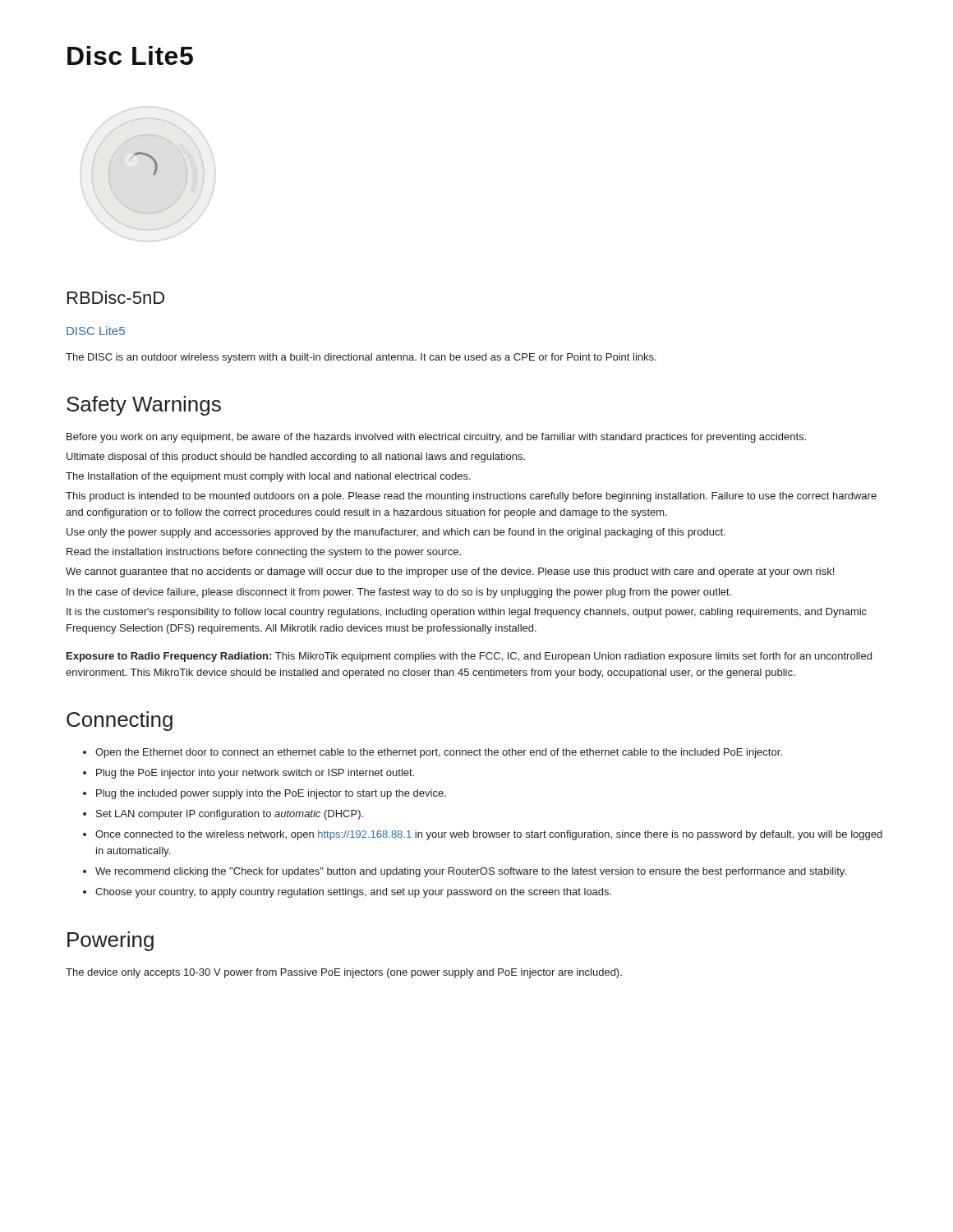Navigate to the region starting "It is the customer's responsibility to"
Image resolution: width=953 pixels, height=1232 pixels.
point(476,620)
